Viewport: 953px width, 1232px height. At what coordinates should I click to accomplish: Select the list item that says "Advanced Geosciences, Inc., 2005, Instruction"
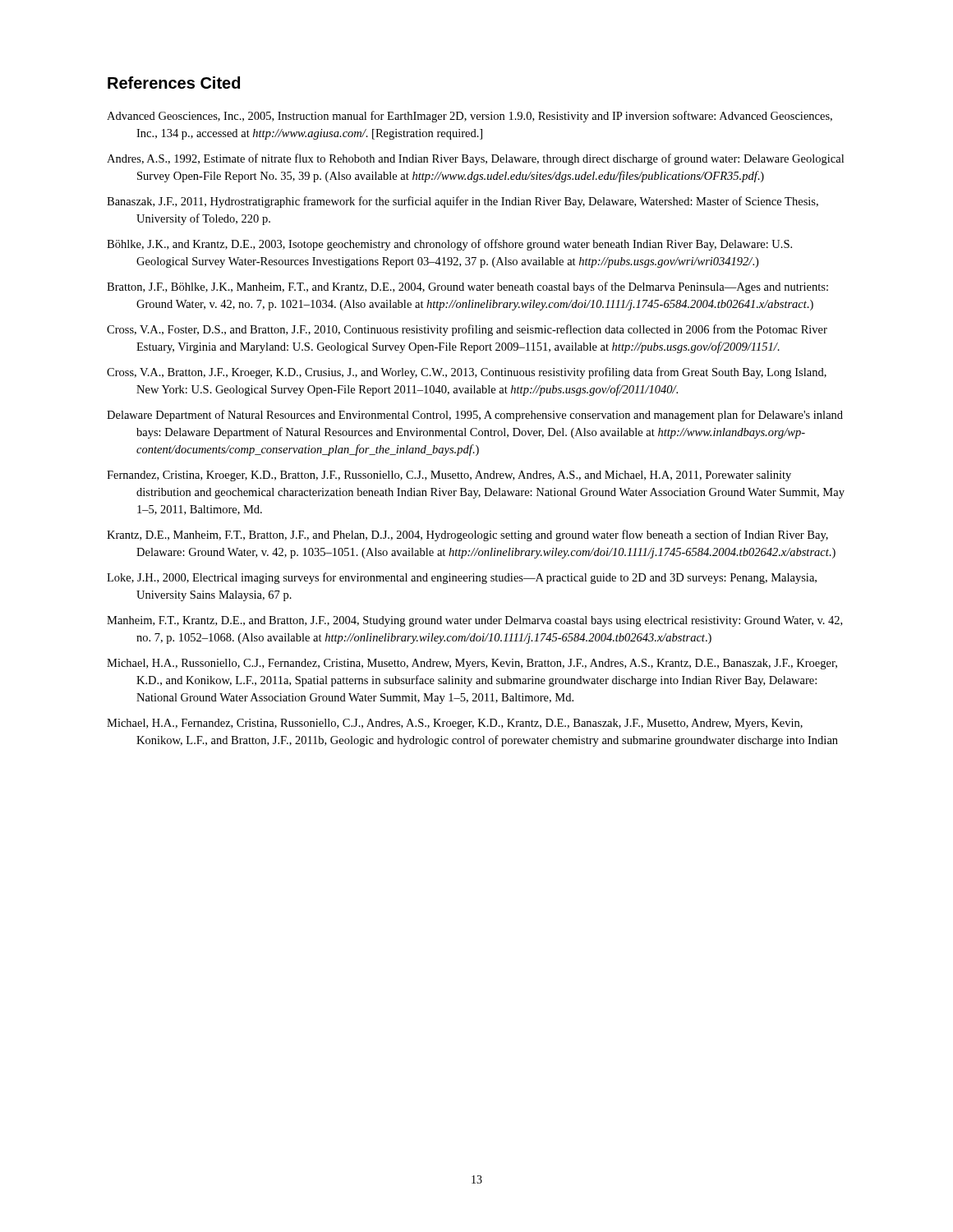tap(470, 124)
